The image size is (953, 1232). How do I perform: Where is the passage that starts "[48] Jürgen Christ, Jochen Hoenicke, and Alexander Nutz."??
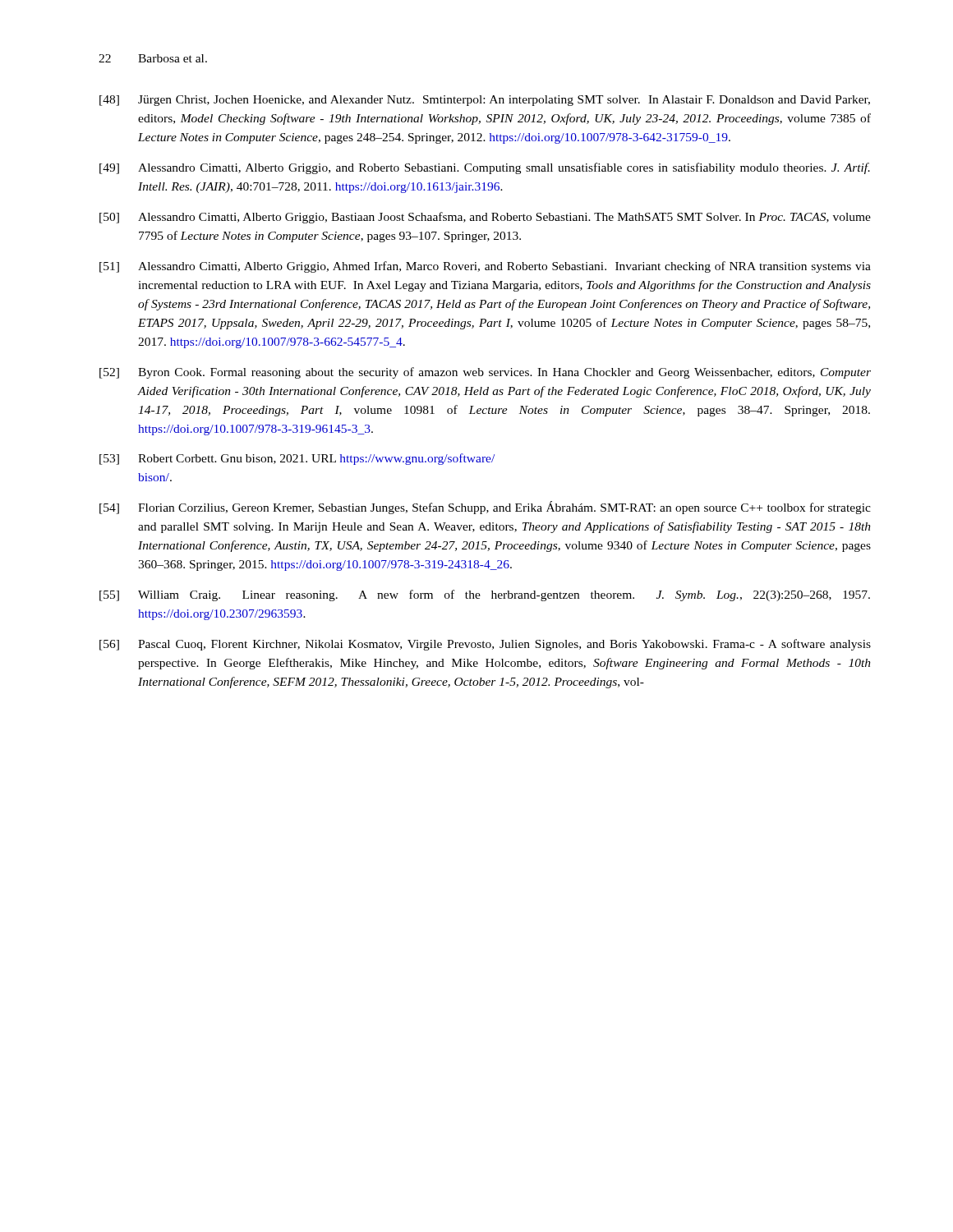coord(485,119)
